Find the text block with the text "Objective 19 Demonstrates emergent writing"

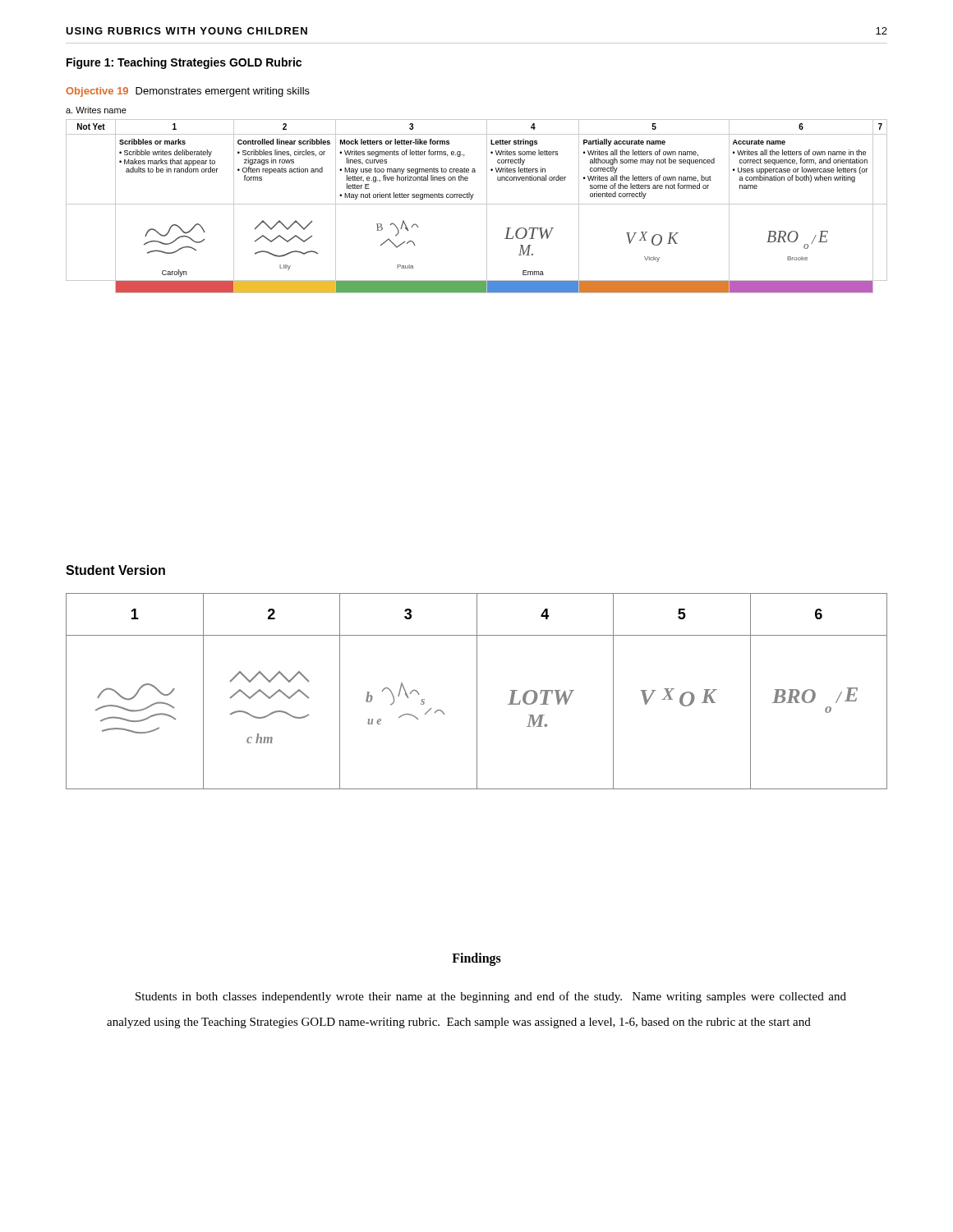click(x=188, y=91)
